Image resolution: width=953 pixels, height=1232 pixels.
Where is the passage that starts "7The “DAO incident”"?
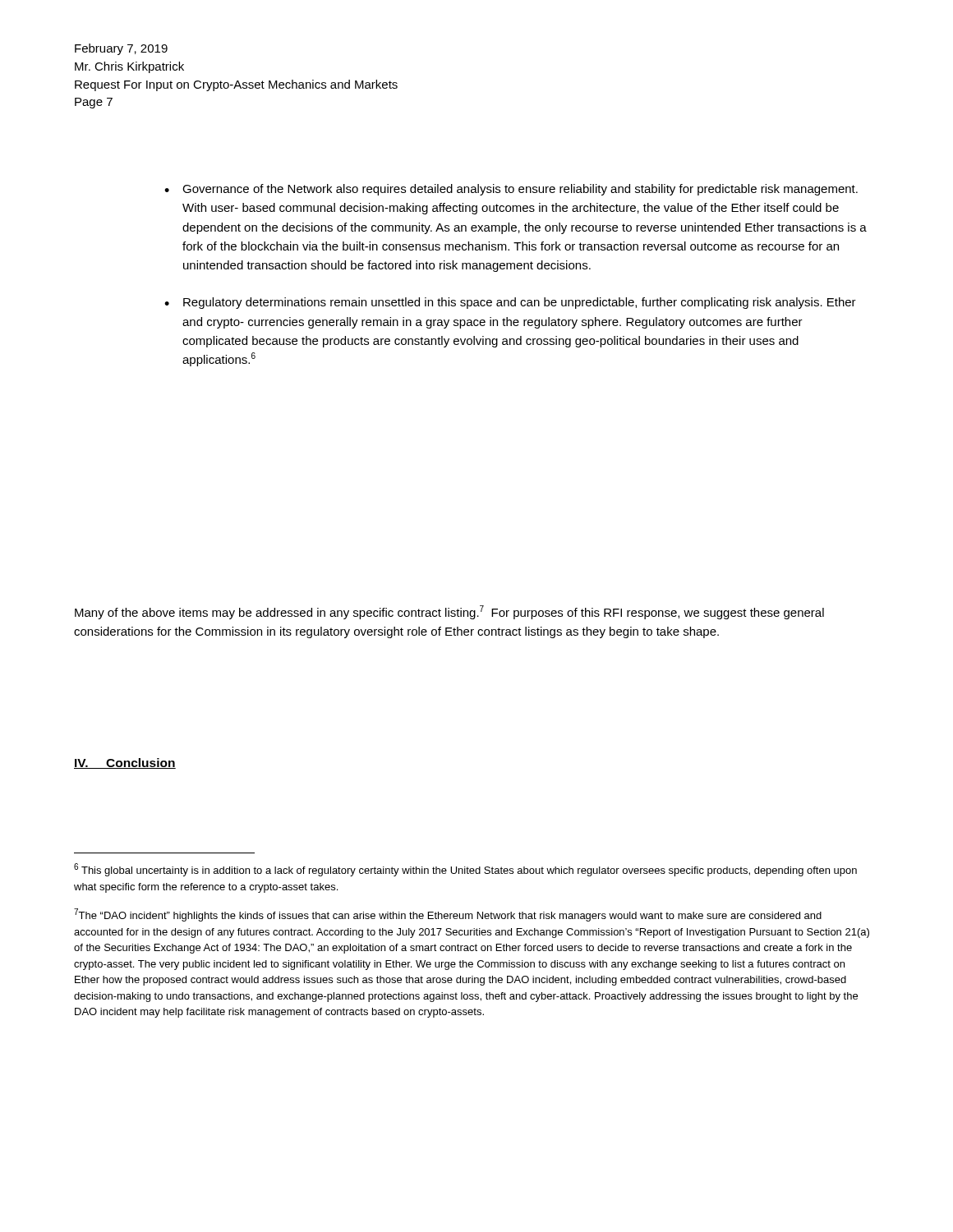coord(472,963)
